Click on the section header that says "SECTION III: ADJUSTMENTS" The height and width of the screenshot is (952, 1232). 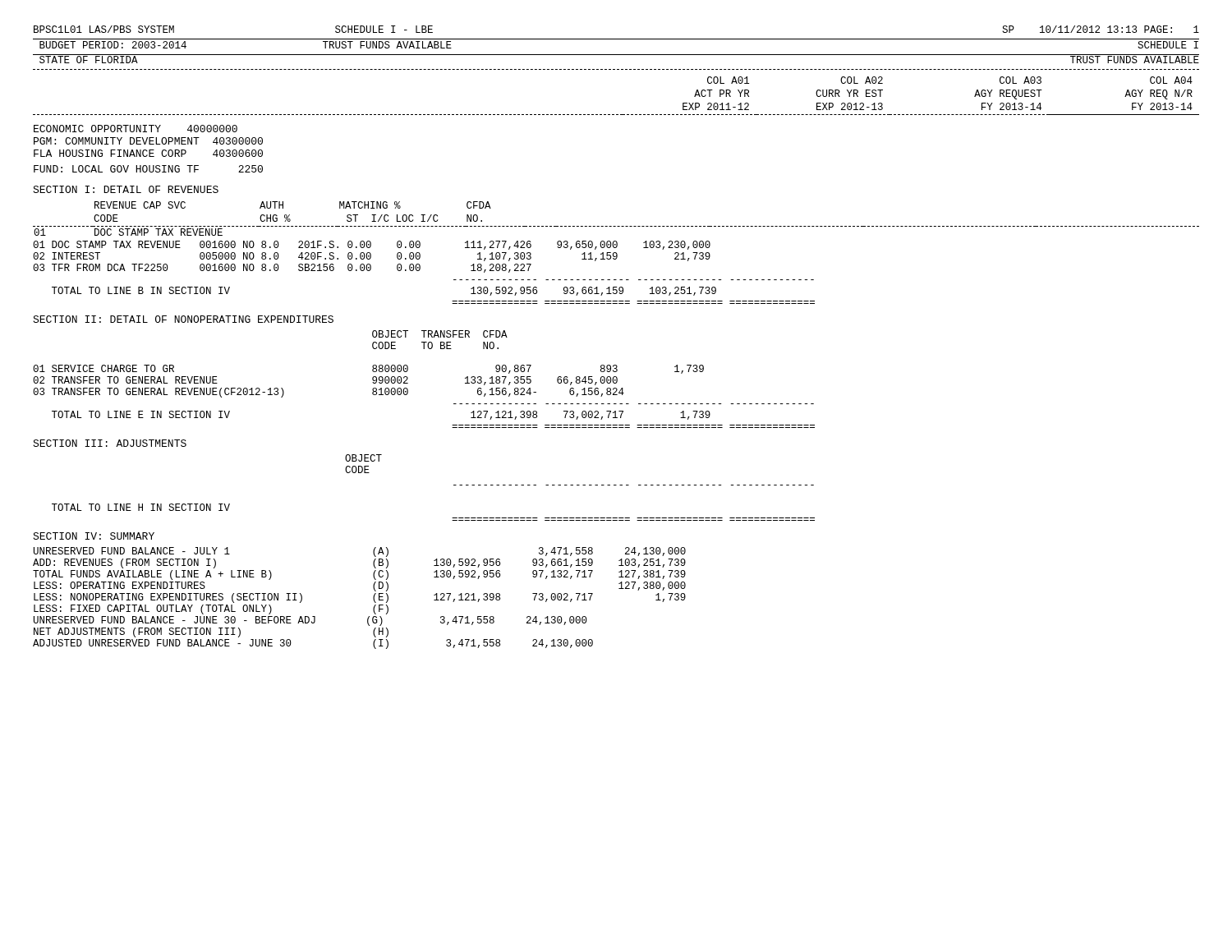(x=110, y=444)
